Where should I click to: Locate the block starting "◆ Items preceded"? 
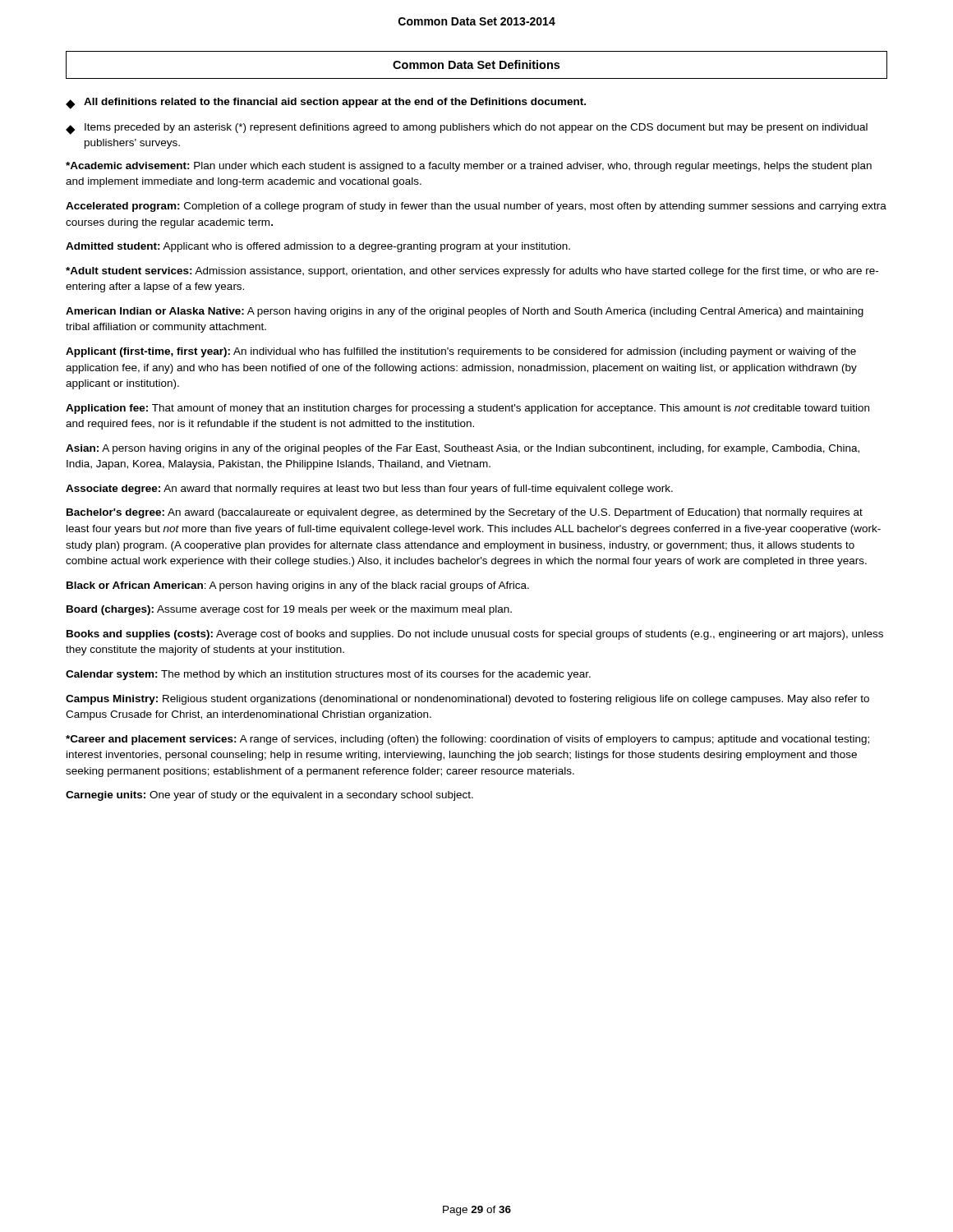[x=476, y=135]
